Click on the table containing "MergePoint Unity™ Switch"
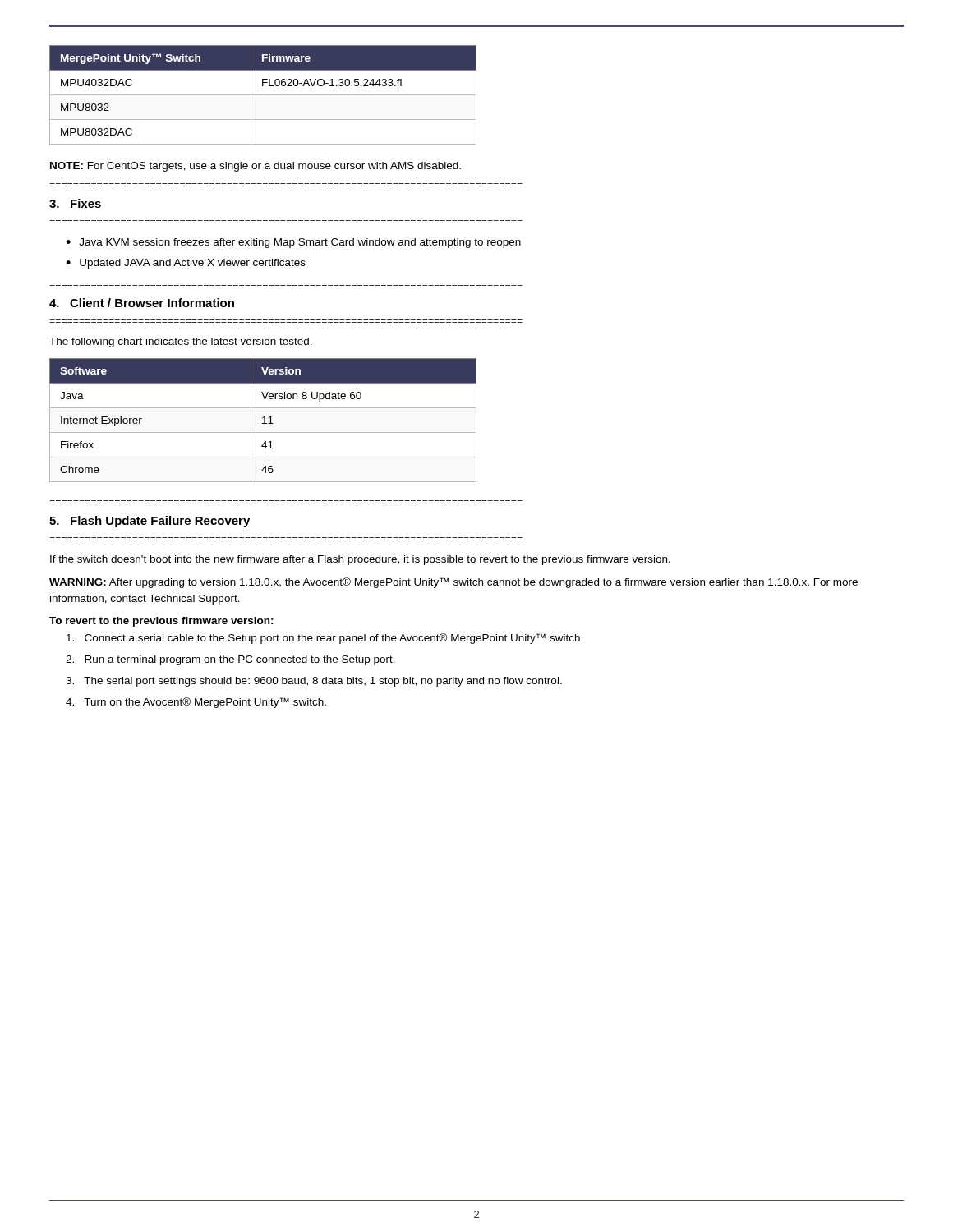 click(x=476, y=95)
